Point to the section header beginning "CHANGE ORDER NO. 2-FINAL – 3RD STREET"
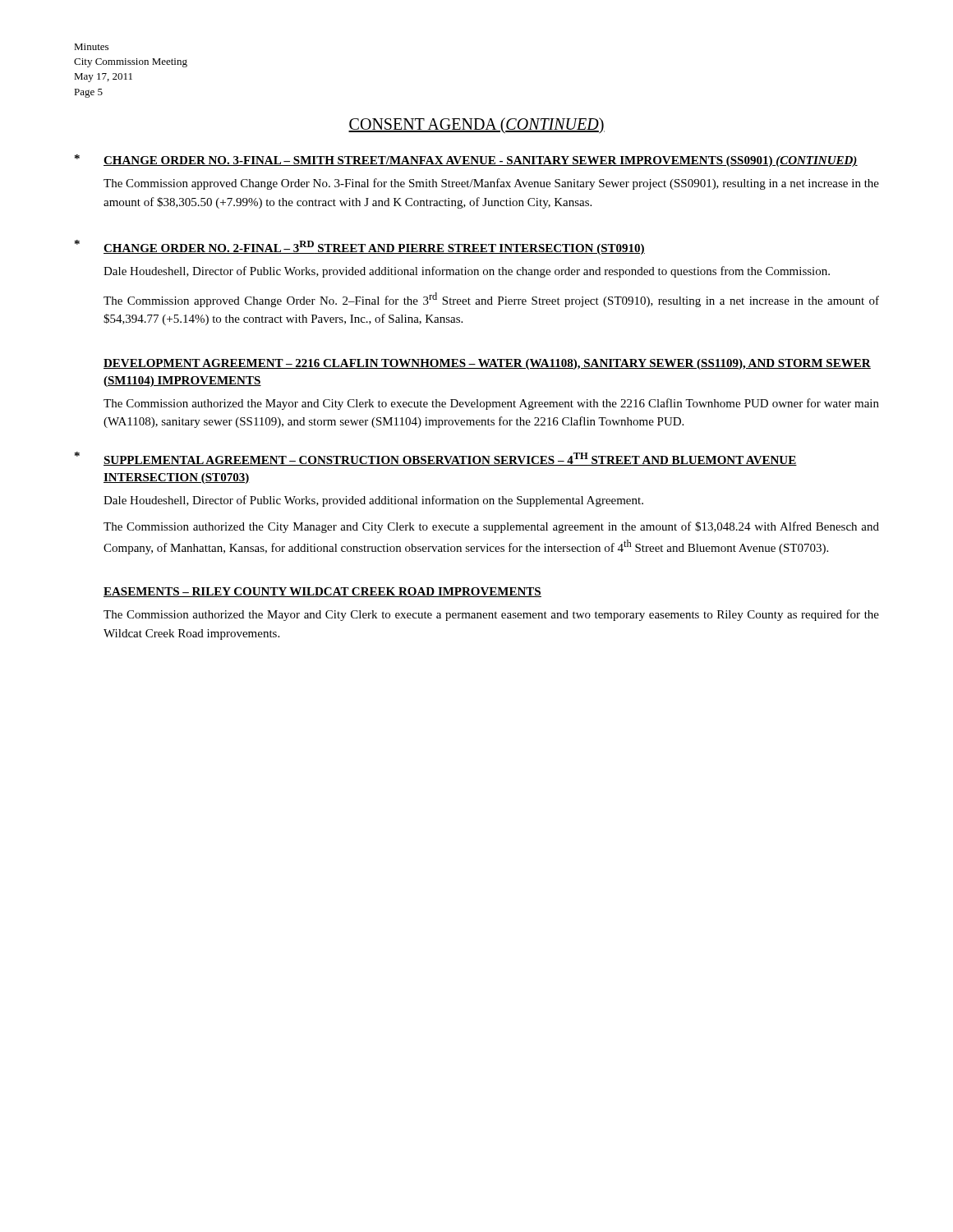This screenshot has width=953, height=1232. (374, 246)
